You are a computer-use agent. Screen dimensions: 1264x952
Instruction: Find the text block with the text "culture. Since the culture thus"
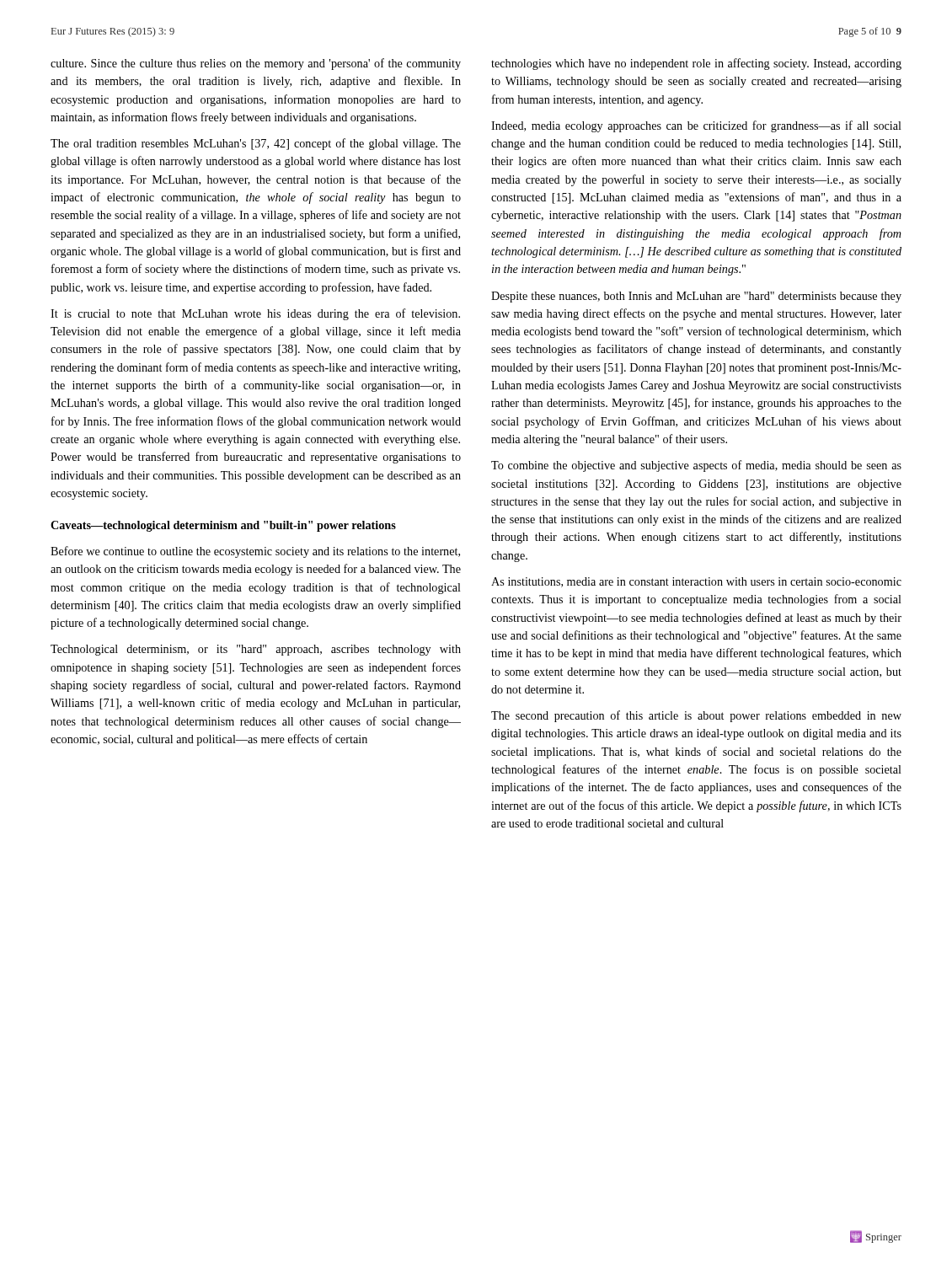256,91
